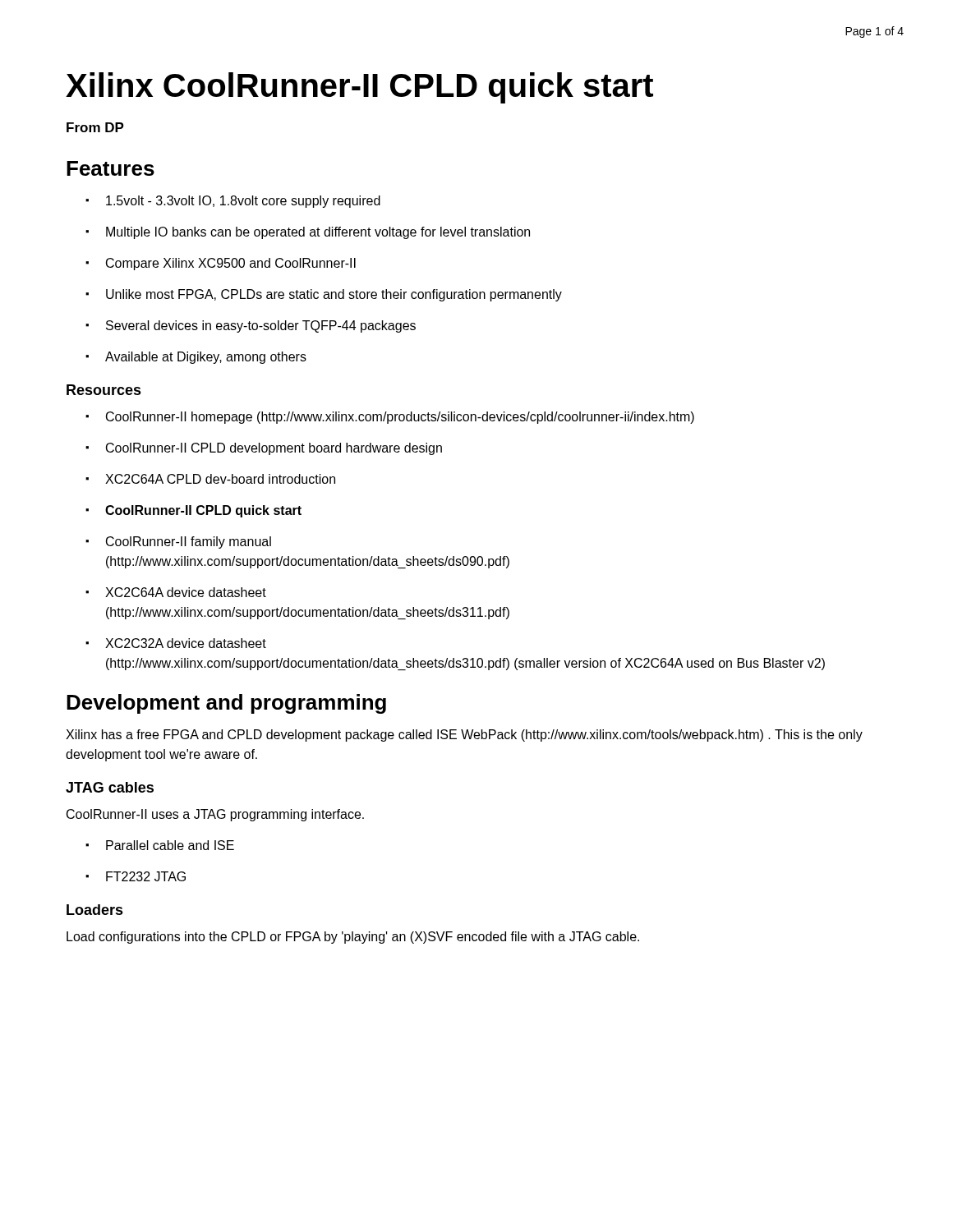
Task: Select the list item with the text "XC2C32A device datasheet(http://www.xilinx.com/support/documentation/data_sheets/ds310.pdf) (smaller version of XC2C64A used"
Action: [x=476, y=654]
